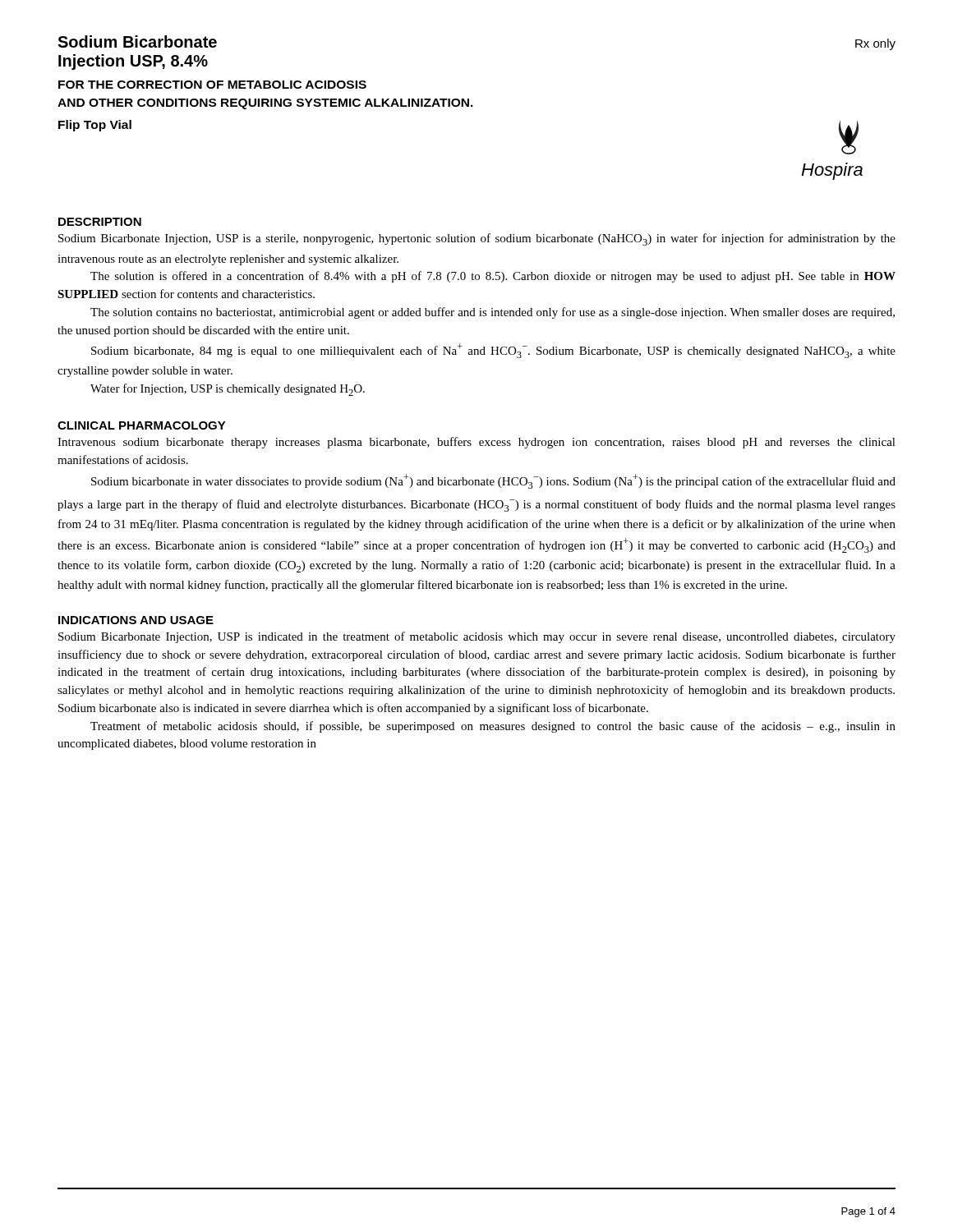Find the section header with the text "CLINICAL PHARMACOLOGY"
This screenshot has width=953, height=1232.
pyautogui.click(x=142, y=425)
